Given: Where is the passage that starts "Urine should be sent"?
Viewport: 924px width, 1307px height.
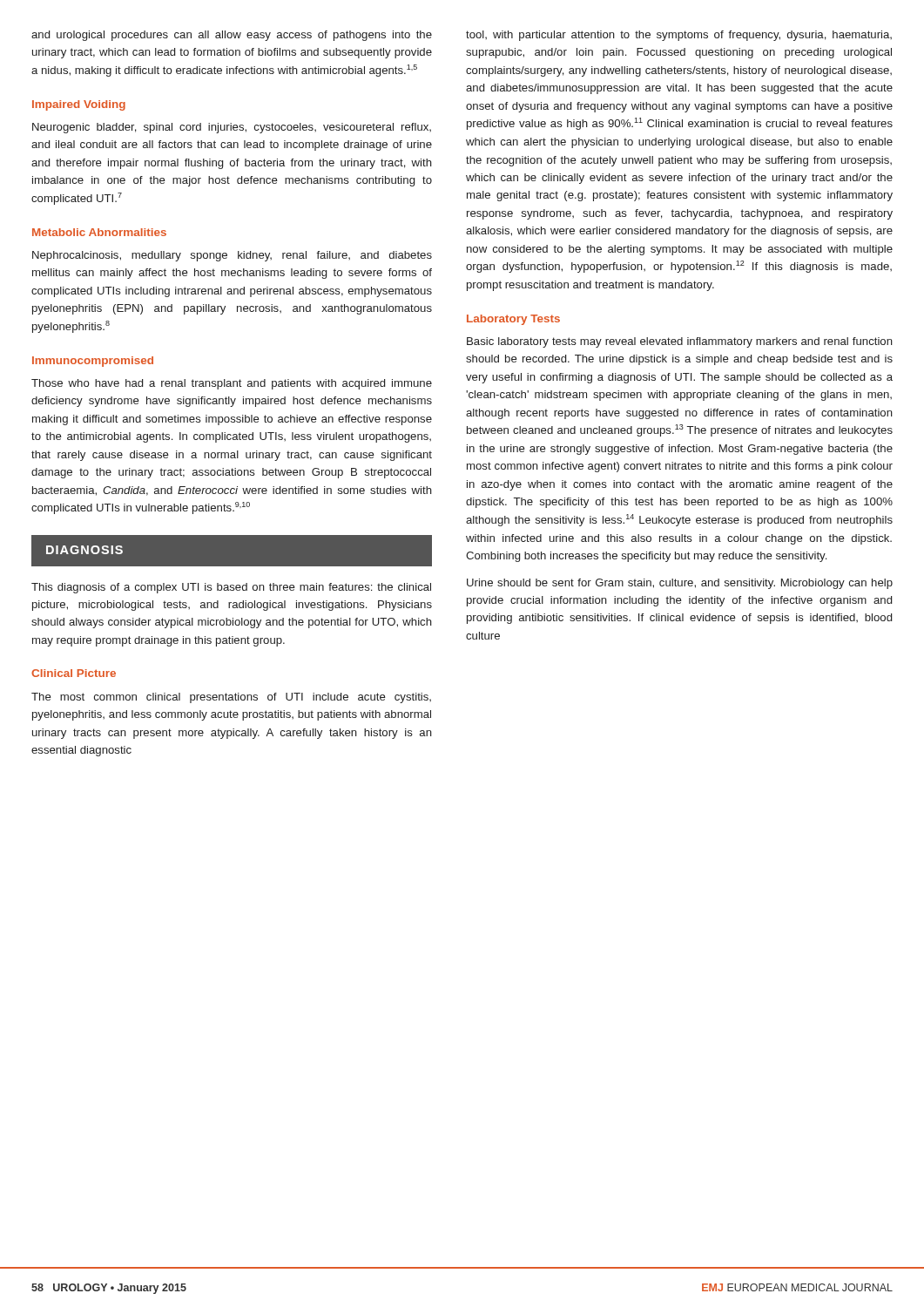Looking at the screenshot, I should click(679, 609).
